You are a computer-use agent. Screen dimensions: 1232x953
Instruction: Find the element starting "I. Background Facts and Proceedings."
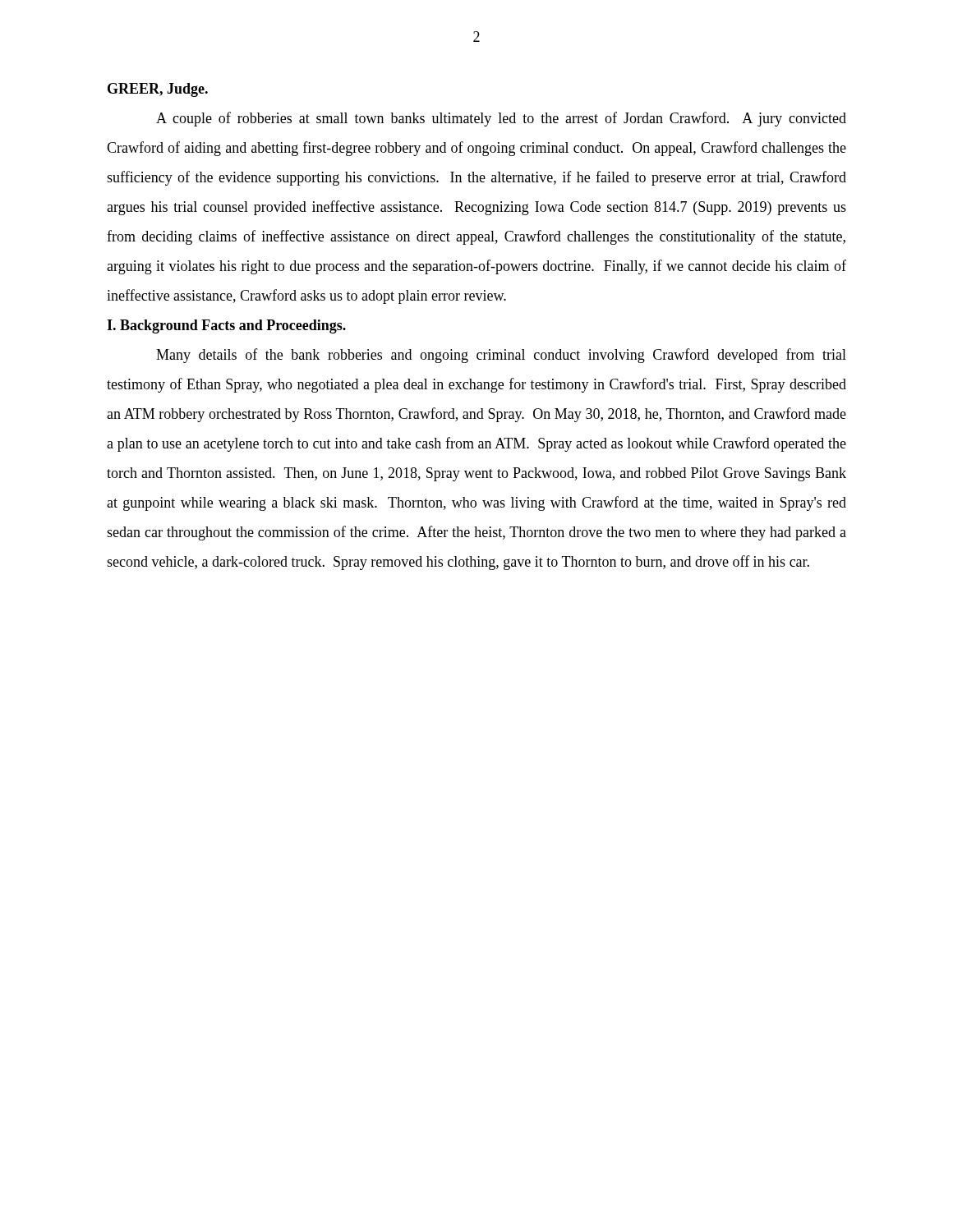coord(227,325)
